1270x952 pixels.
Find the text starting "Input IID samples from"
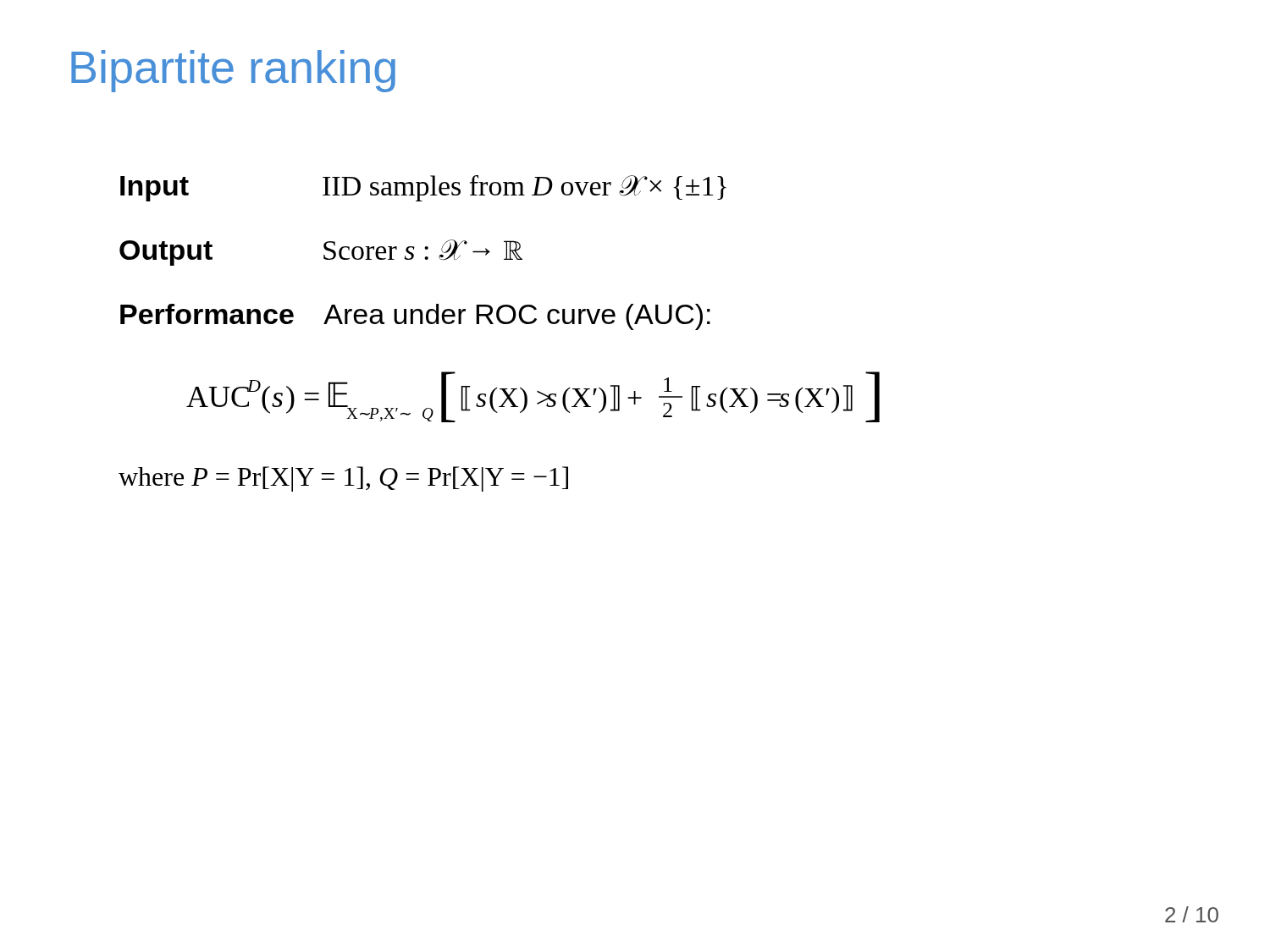(424, 186)
